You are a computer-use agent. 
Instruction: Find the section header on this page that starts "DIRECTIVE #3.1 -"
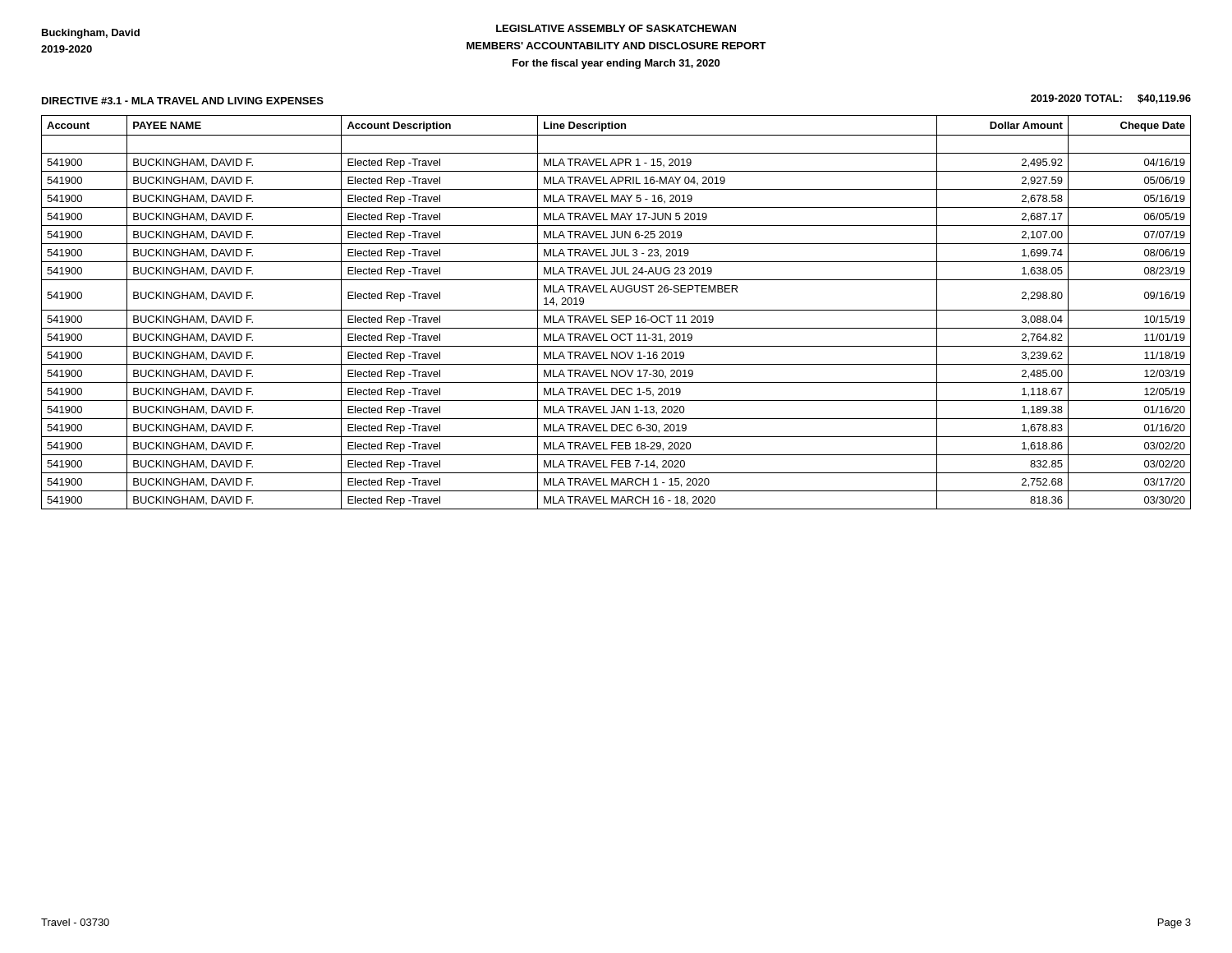pyautogui.click(x=182, y=101)
